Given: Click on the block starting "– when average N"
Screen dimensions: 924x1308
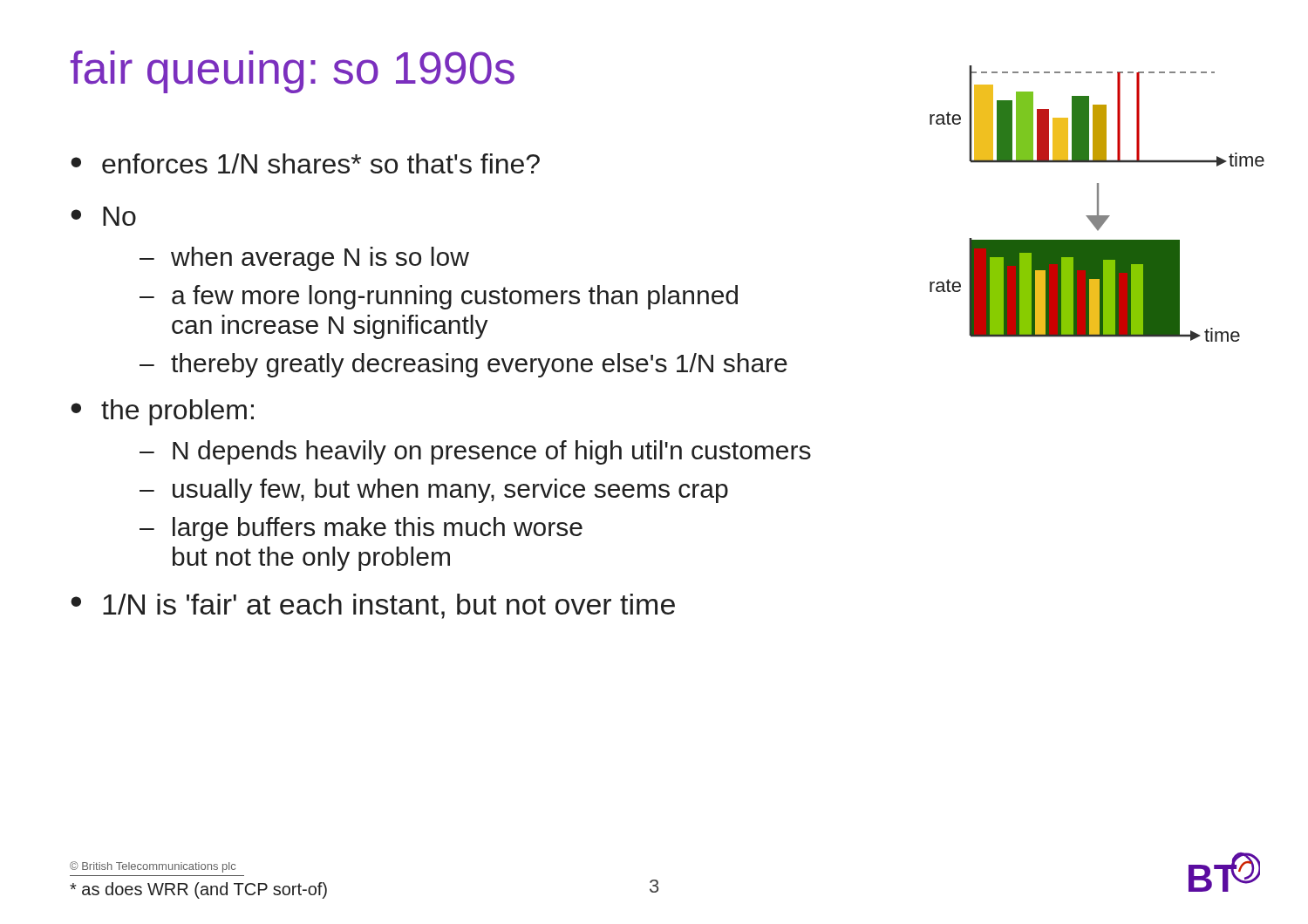Looking at the screenshot, I should click(304, 257).
